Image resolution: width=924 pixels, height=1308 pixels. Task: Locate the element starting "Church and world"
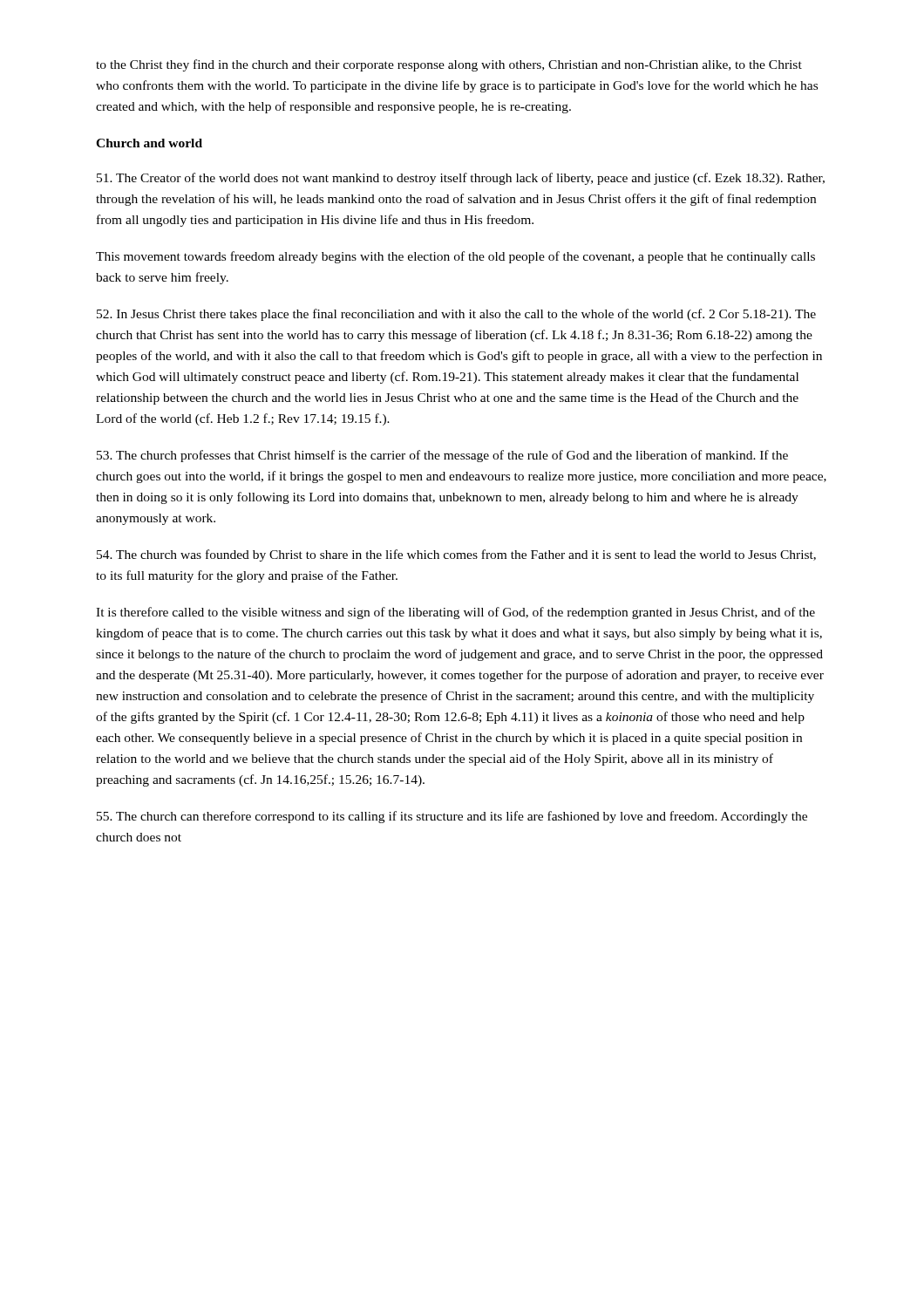[149, 143]
